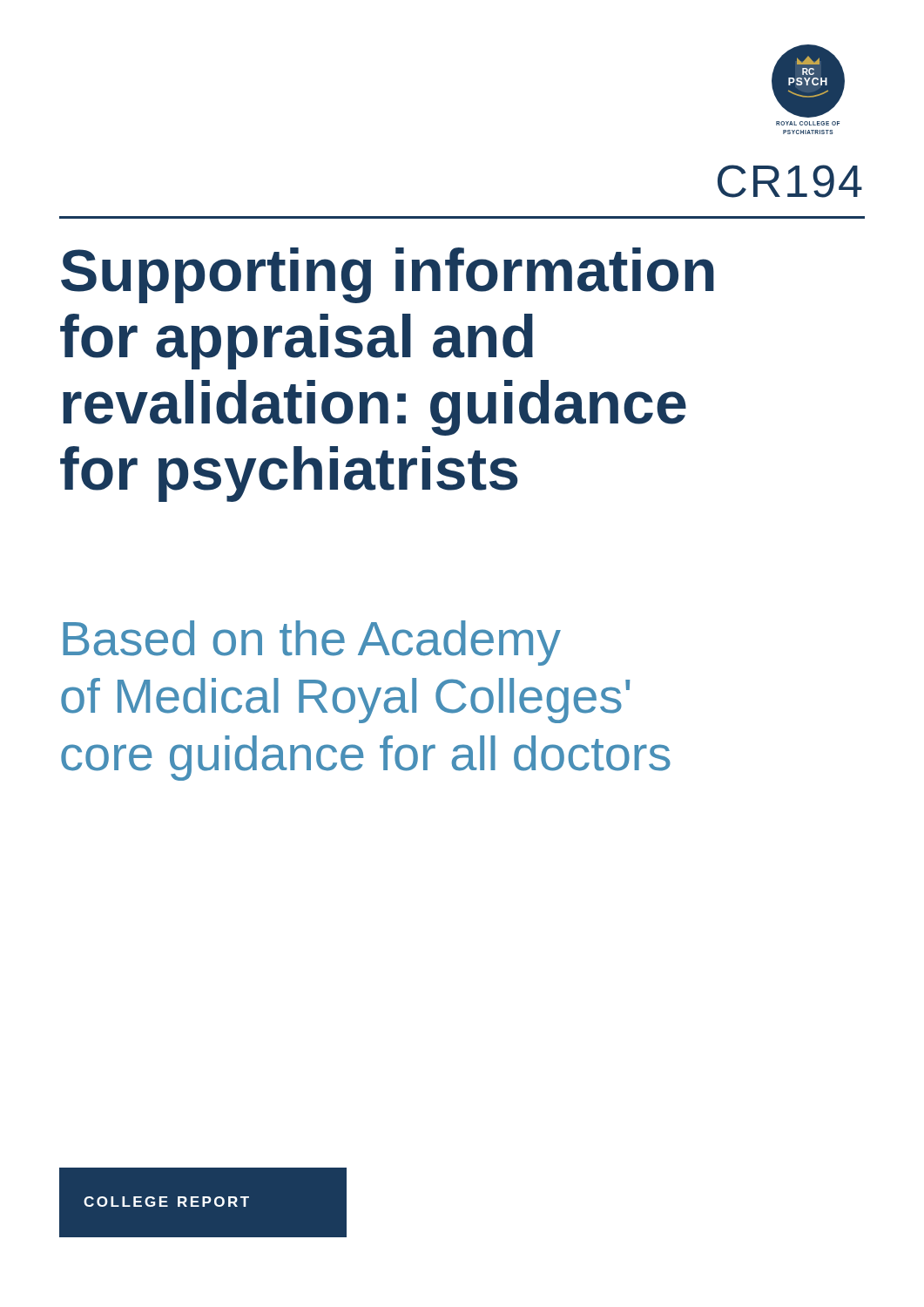
Task: Select the text block with the text "Based on the Academyof Medical Royal Colleges'core"
Action: (x=366, y=696)
